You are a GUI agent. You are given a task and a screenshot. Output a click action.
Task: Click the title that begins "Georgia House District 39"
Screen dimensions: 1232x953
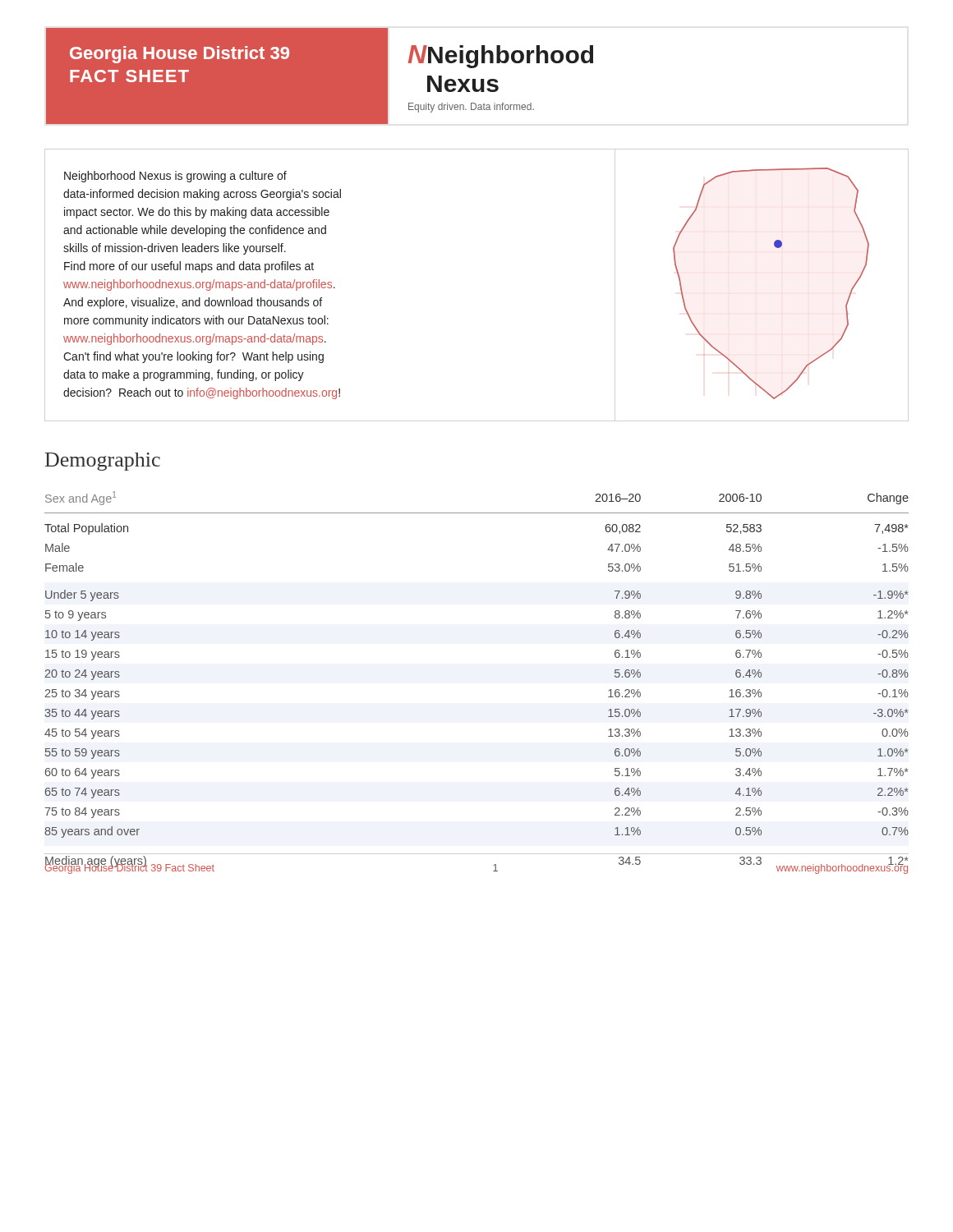click(x=476, y=76)
